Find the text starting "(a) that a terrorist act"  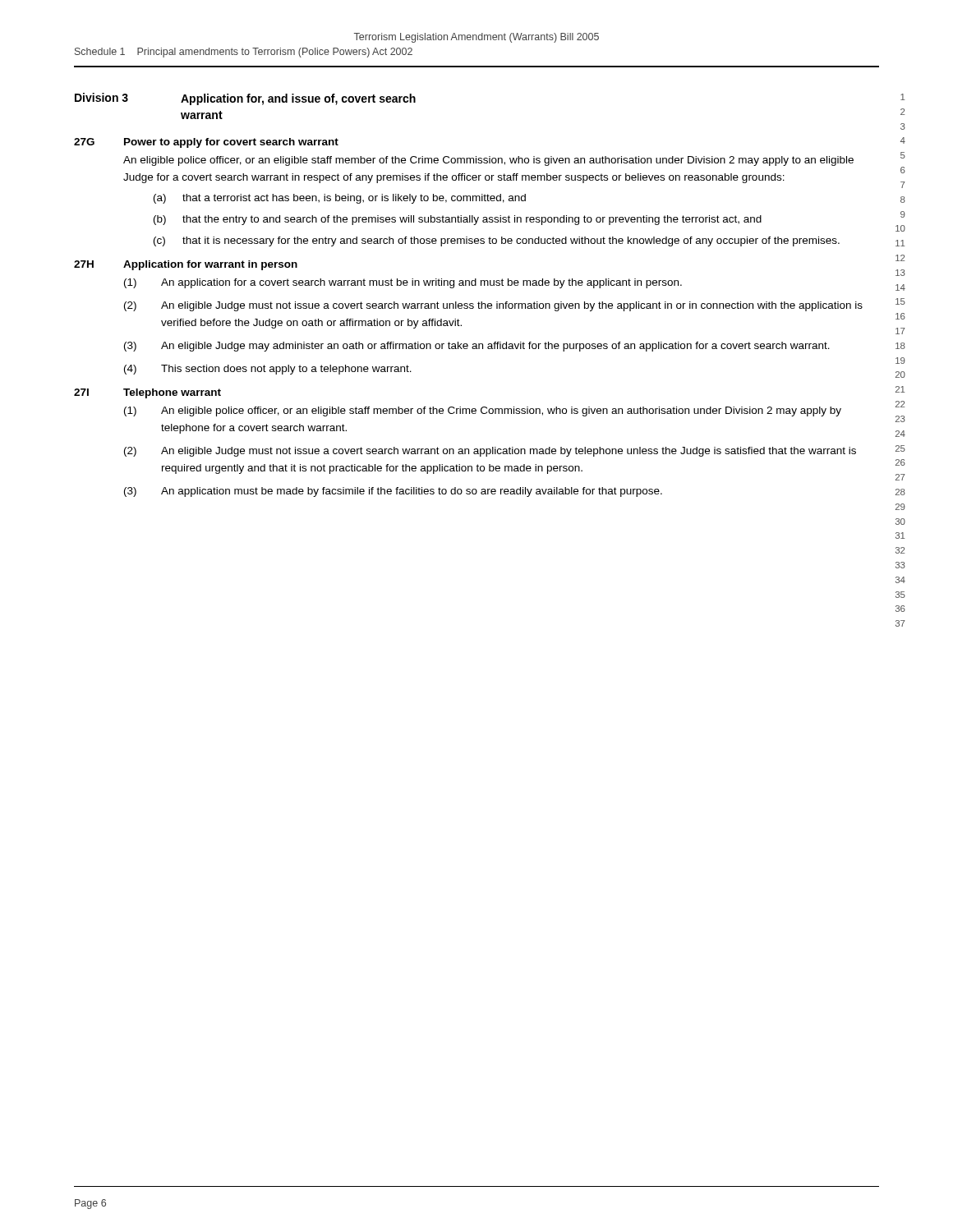[x=513, y=199]
